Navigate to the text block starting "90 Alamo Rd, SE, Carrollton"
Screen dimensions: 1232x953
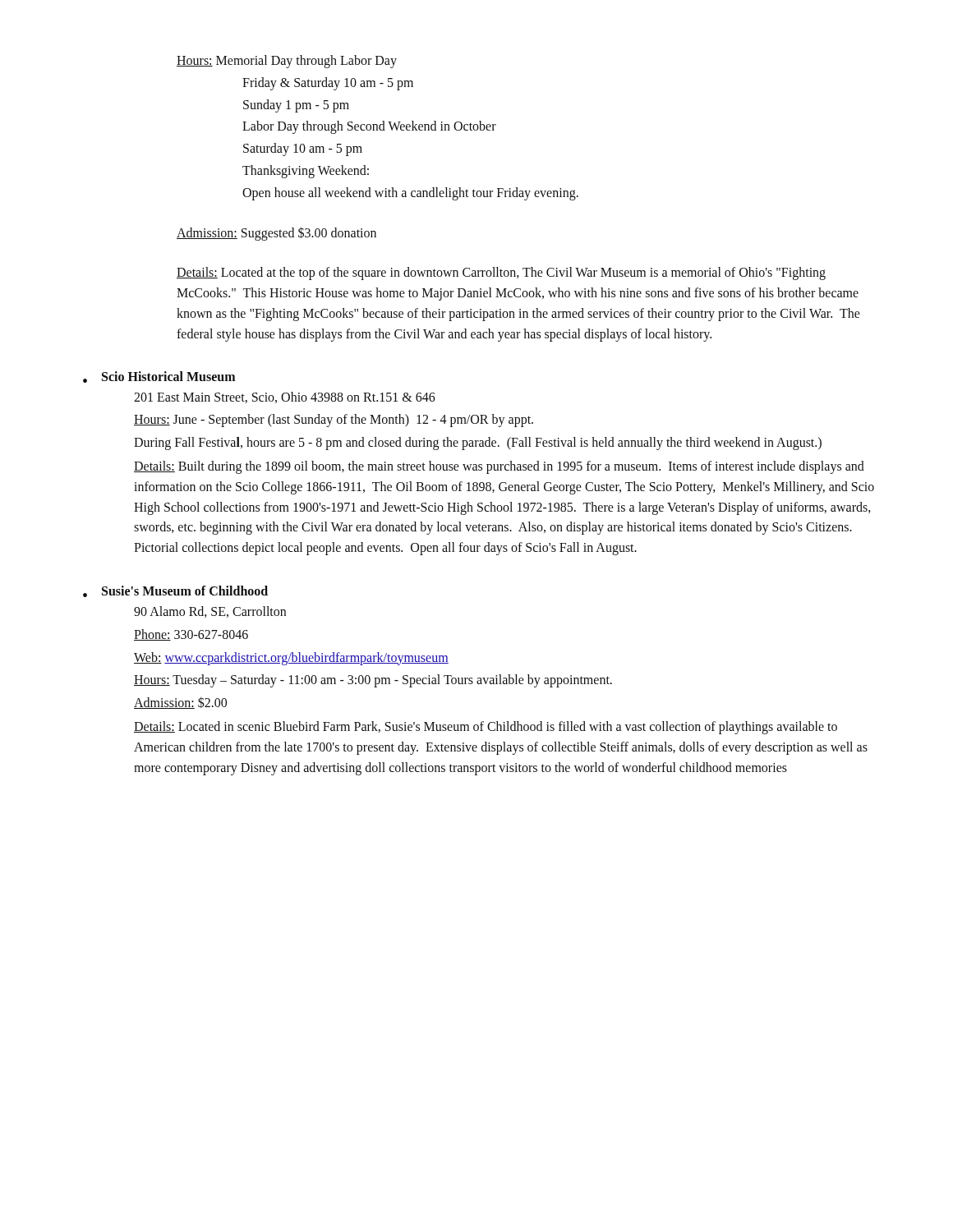(x=210, y=612)
